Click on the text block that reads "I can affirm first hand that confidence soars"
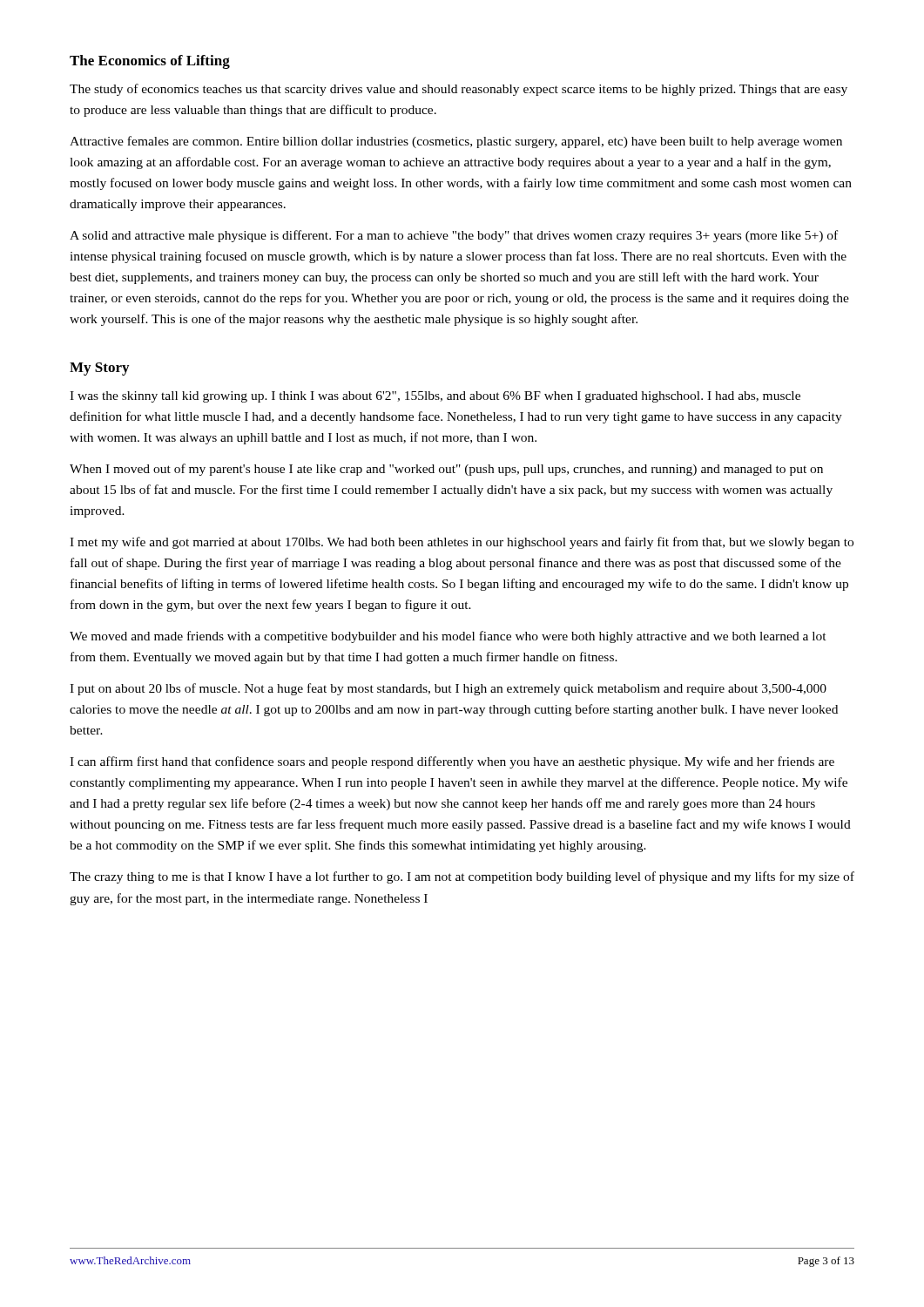 (x=460, y=803)
